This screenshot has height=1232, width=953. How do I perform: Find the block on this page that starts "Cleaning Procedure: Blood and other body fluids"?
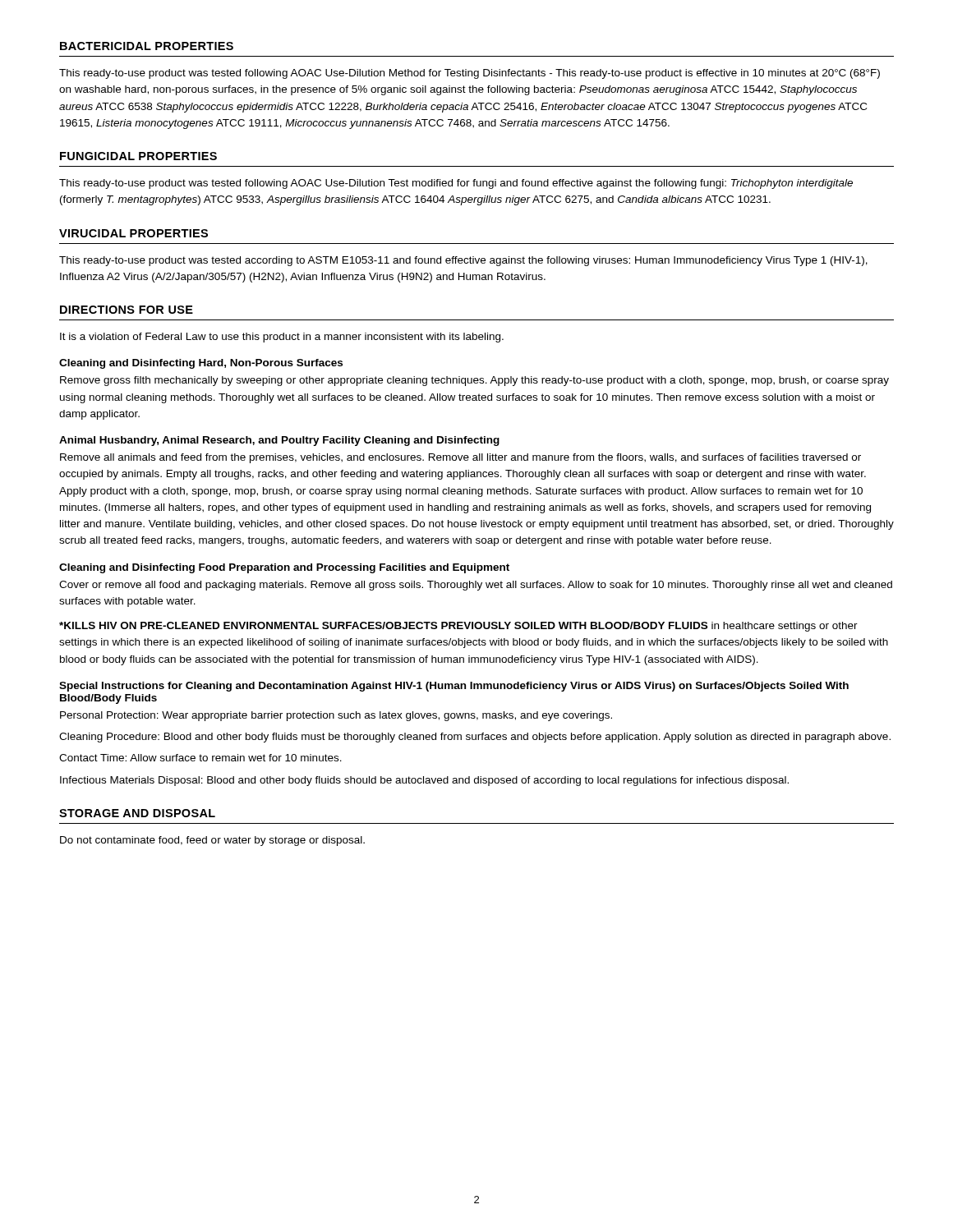475,736
